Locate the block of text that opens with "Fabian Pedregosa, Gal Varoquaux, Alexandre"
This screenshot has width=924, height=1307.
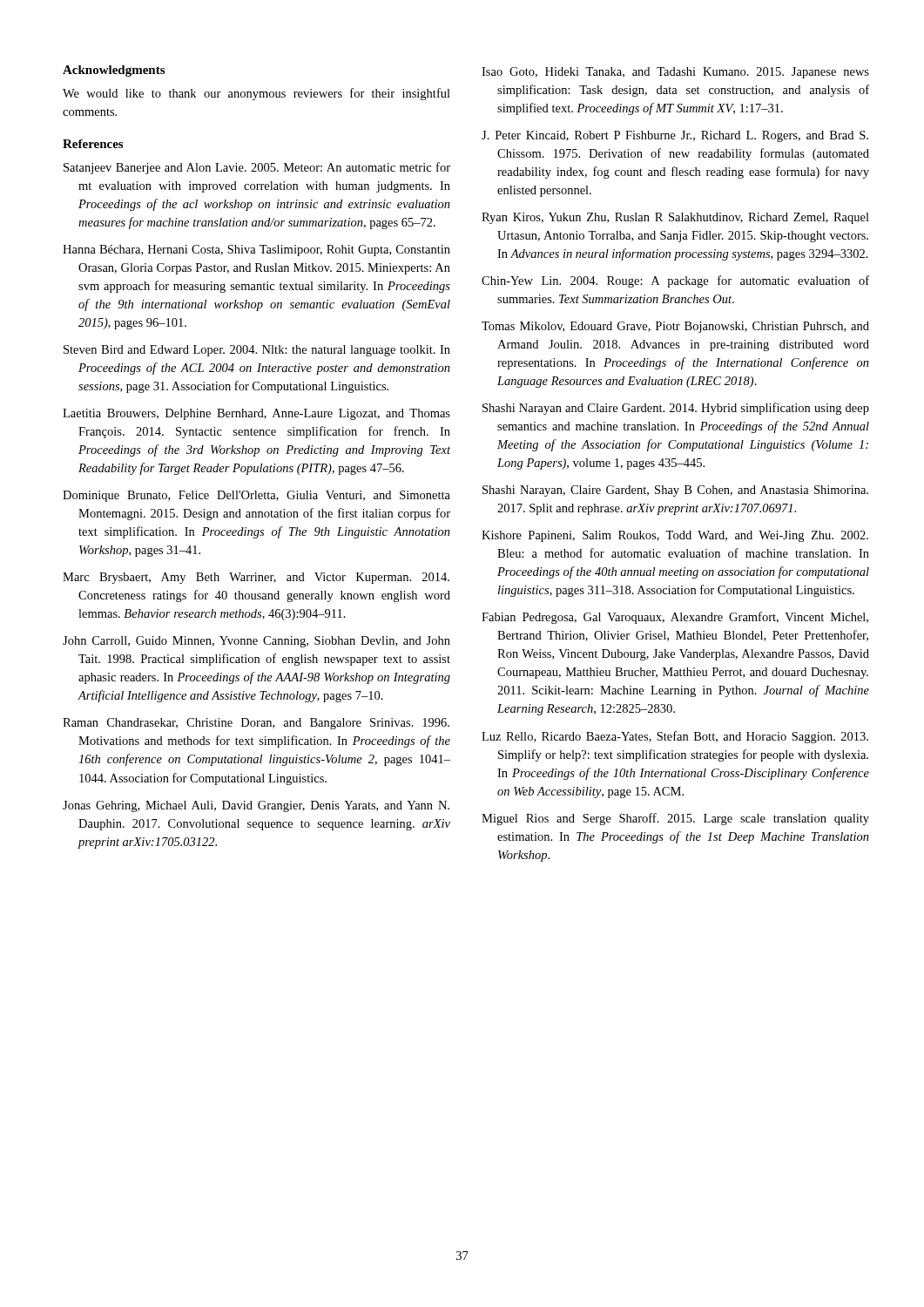tap(675, 663)
